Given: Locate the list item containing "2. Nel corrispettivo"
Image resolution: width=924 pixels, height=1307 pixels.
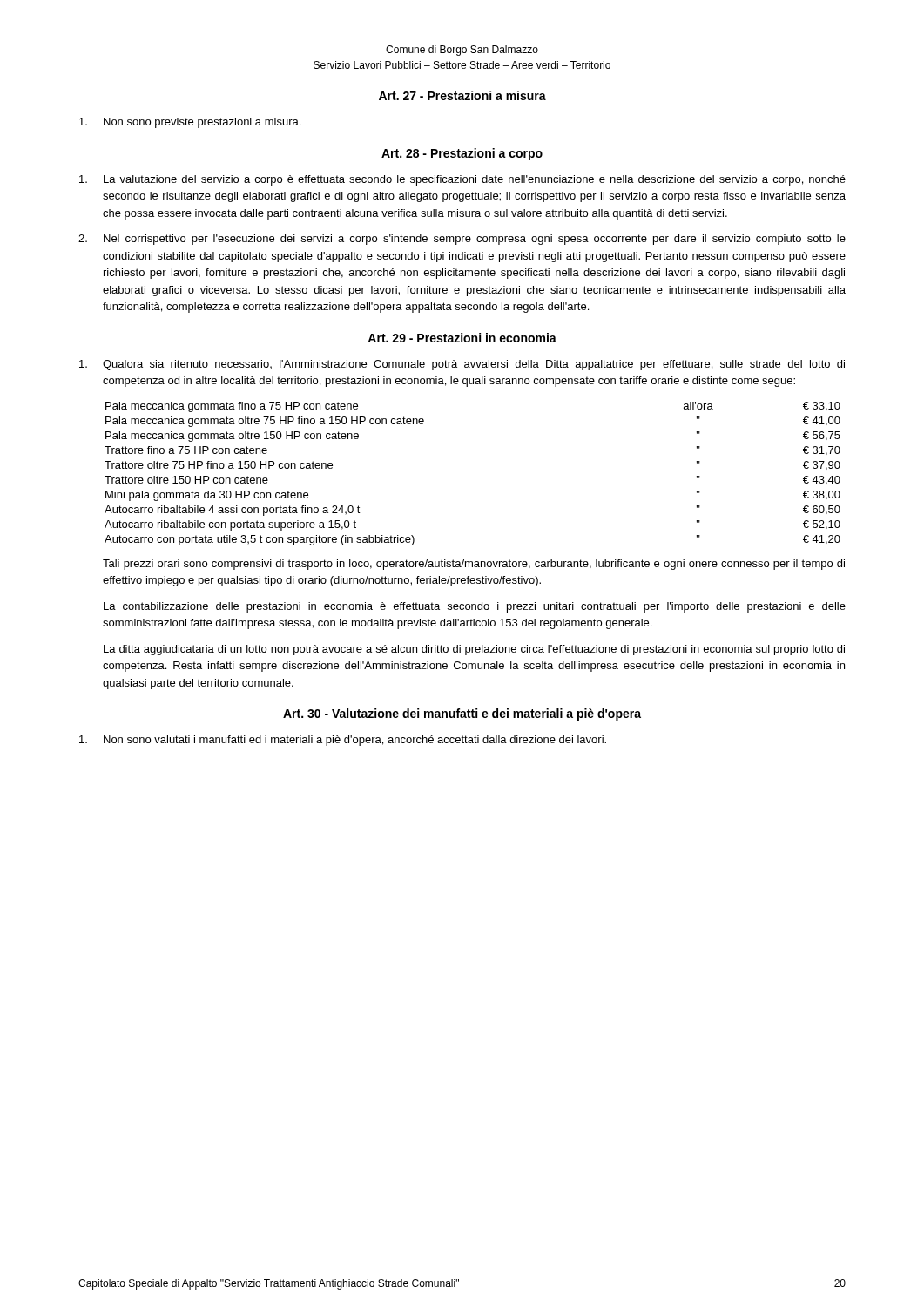Looking at the screenshot, I should click(462, 273).
